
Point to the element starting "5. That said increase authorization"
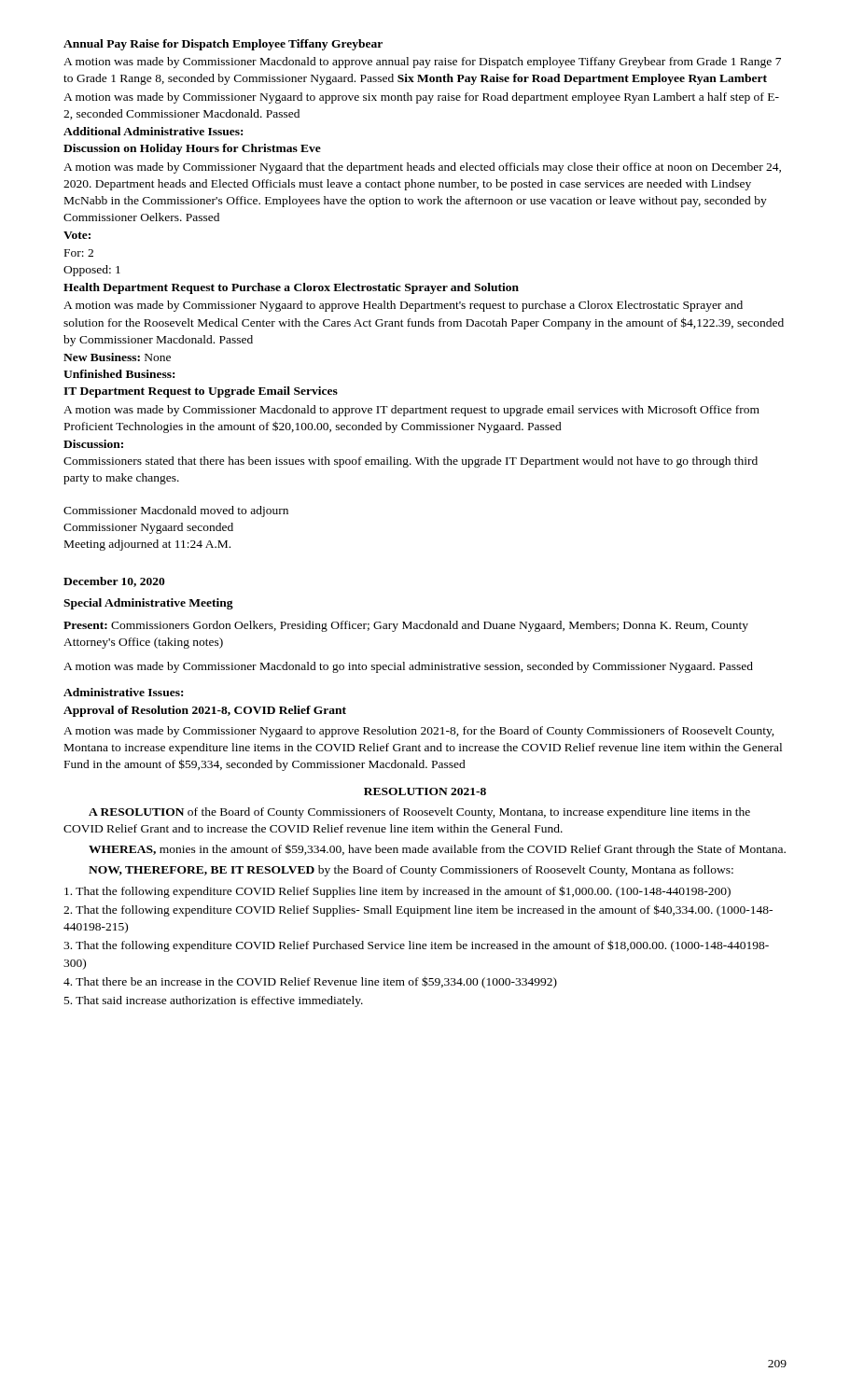click(213, 1000)
